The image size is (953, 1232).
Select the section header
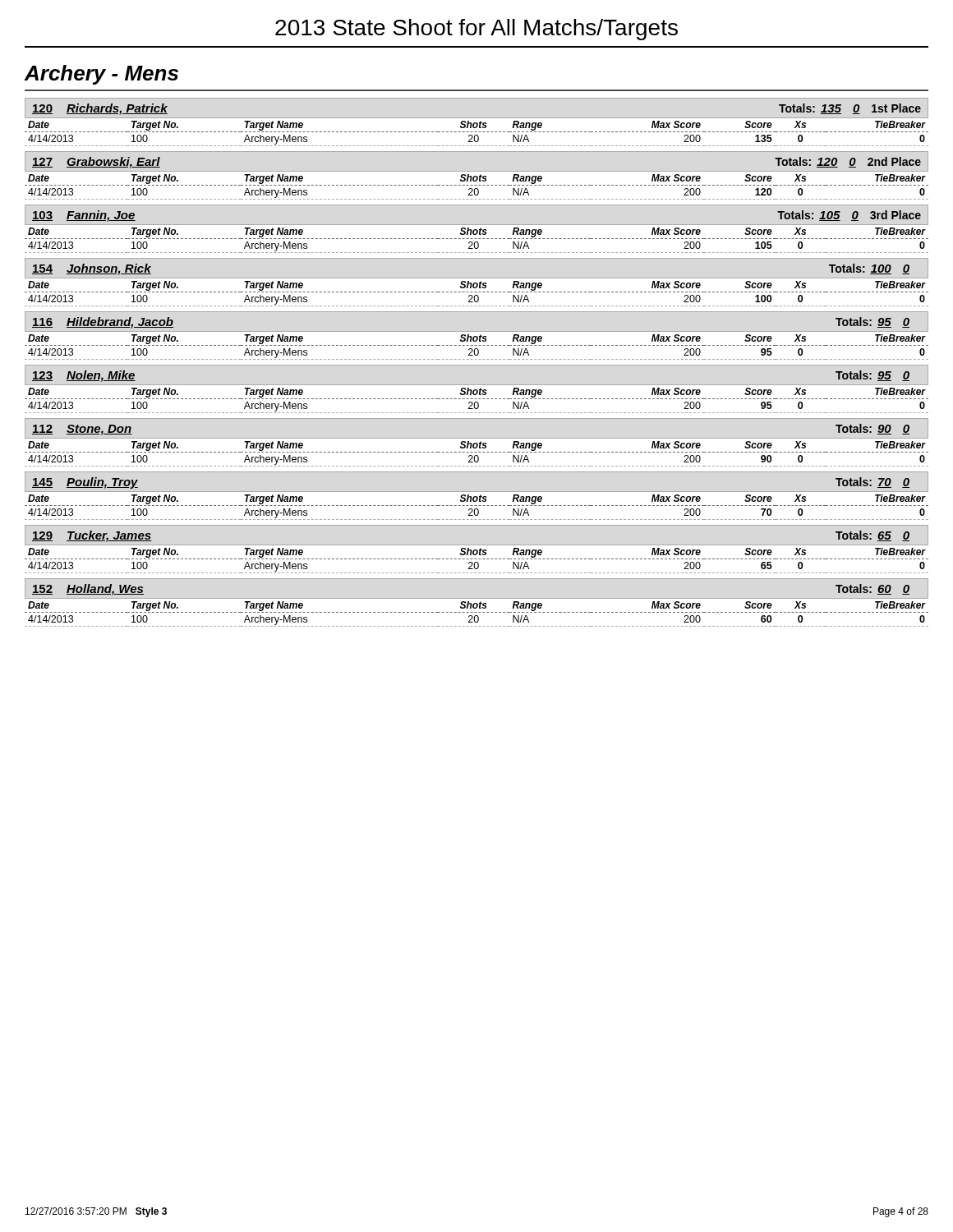pyautogui.click(x=102, y=73)
